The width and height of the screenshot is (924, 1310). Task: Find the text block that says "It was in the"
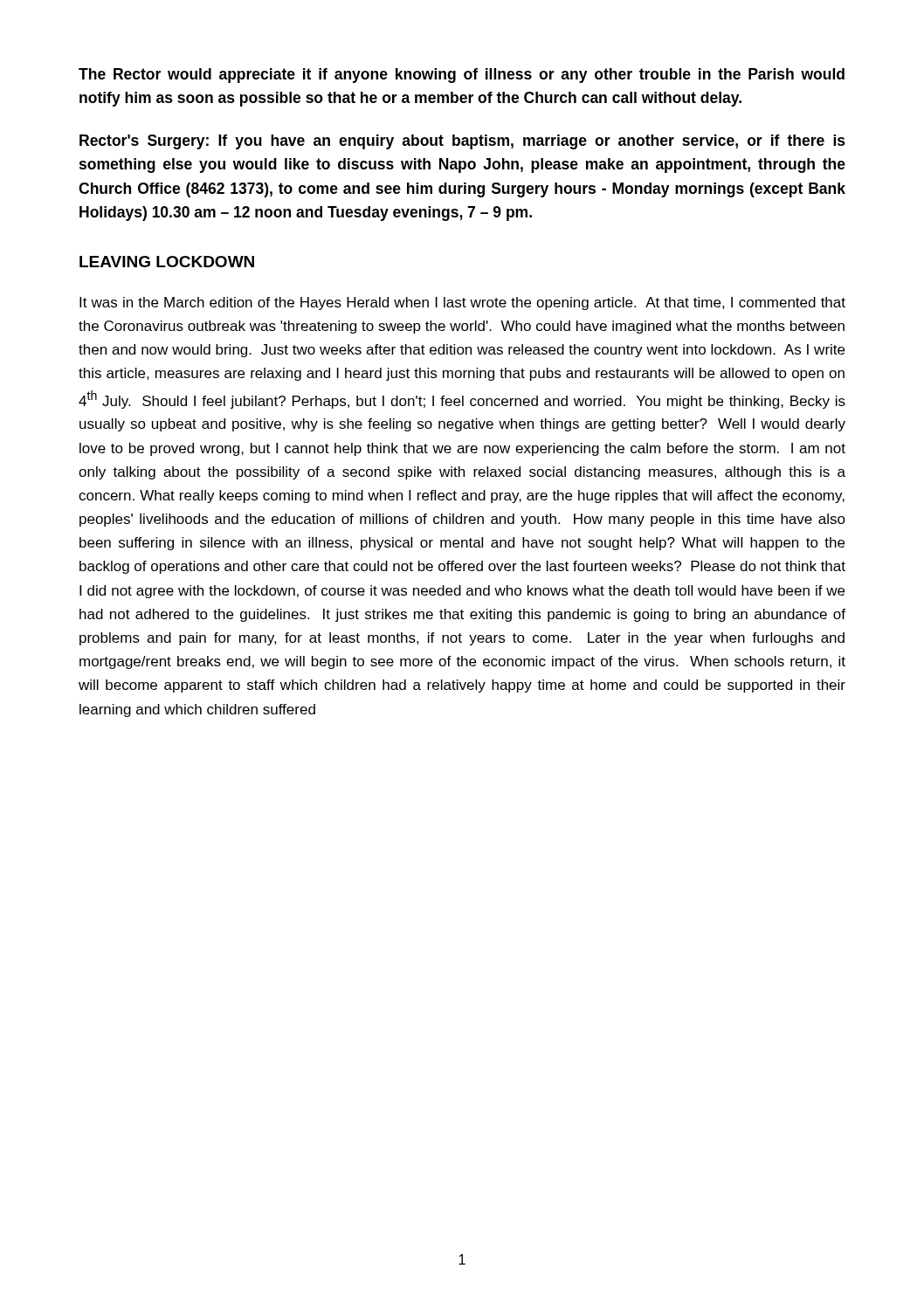pyautogui.click(x=462, y=506)
